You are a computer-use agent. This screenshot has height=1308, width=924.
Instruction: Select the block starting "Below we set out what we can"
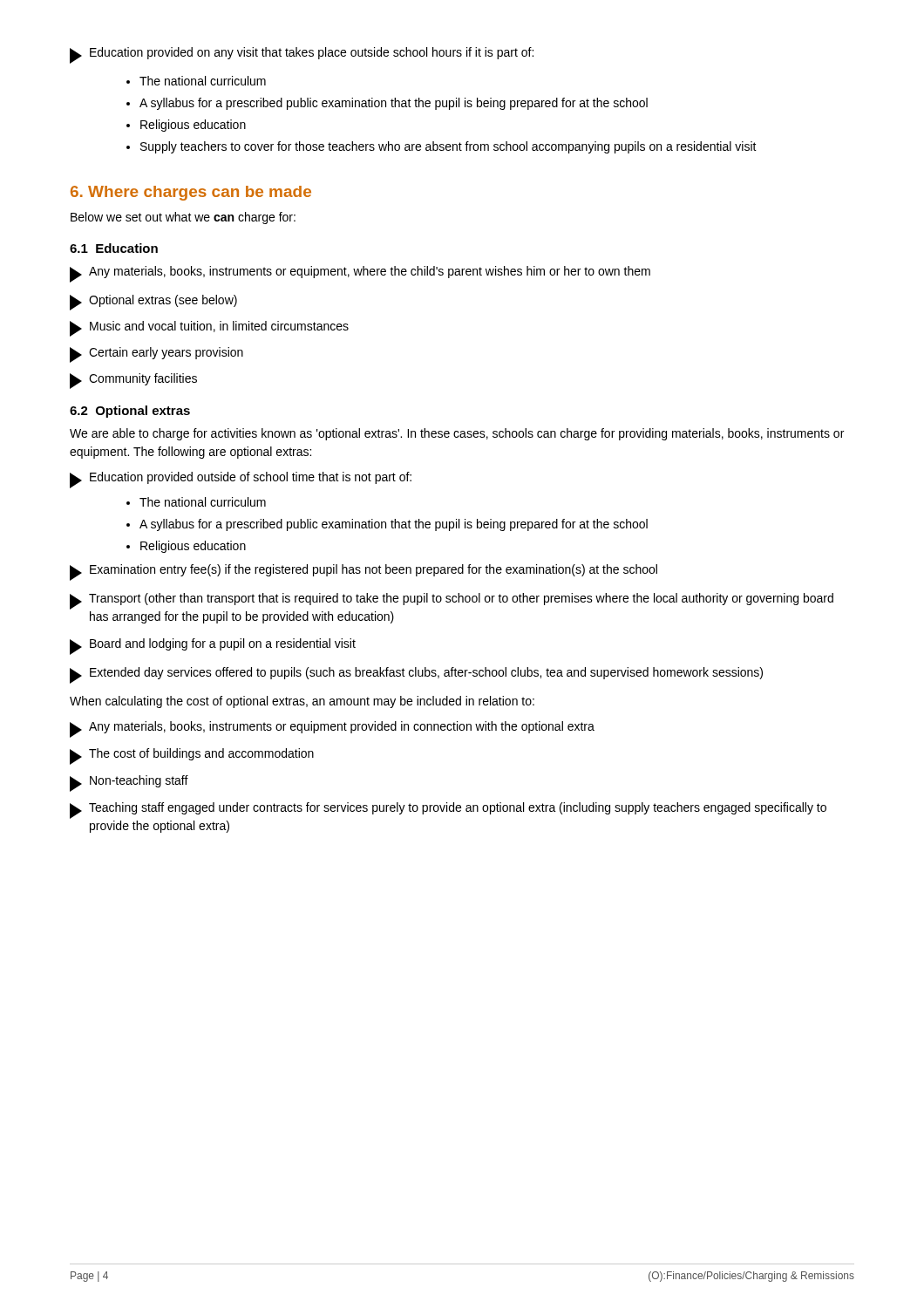183,217
